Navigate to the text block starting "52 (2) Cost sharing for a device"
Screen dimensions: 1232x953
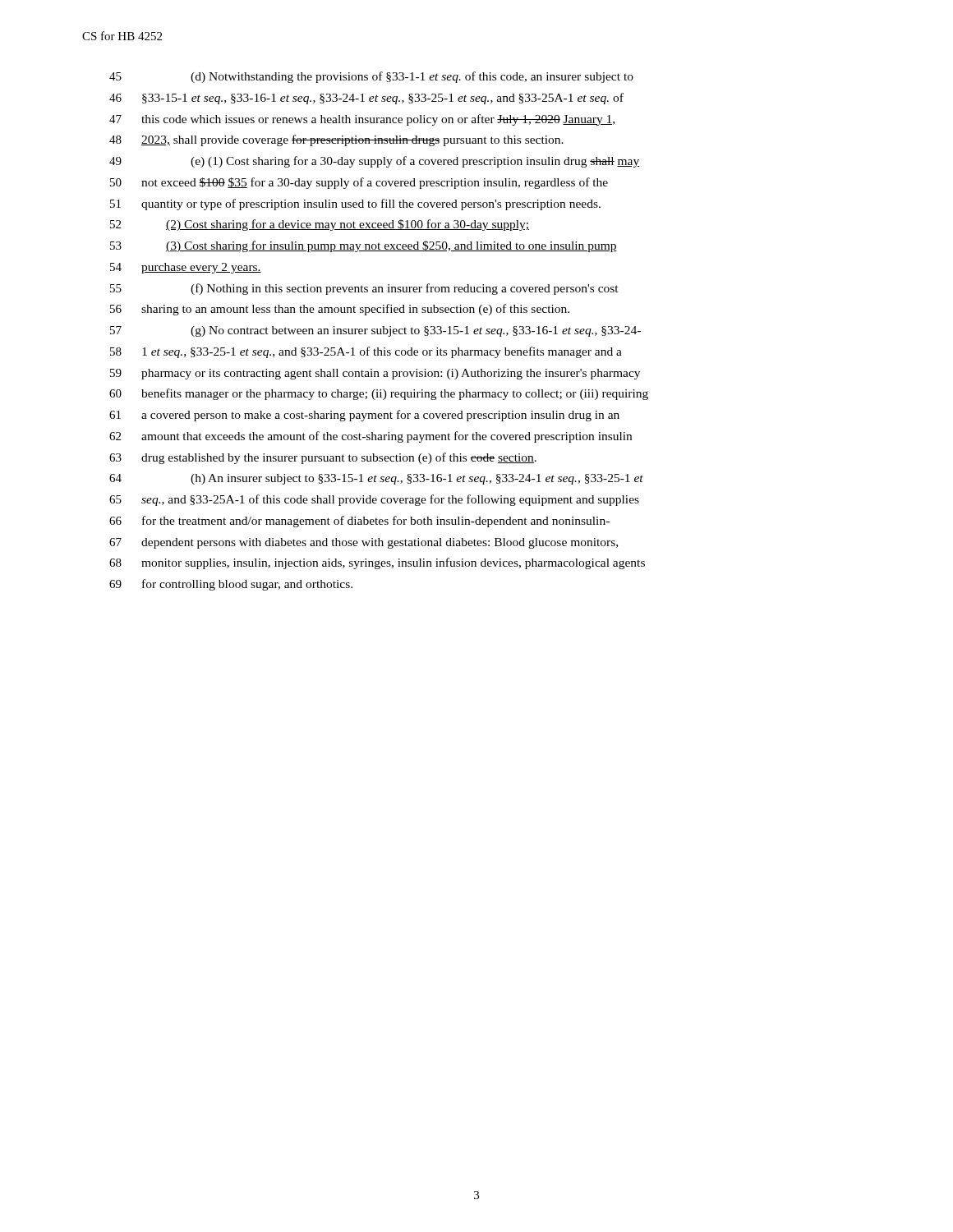point(476,224)
